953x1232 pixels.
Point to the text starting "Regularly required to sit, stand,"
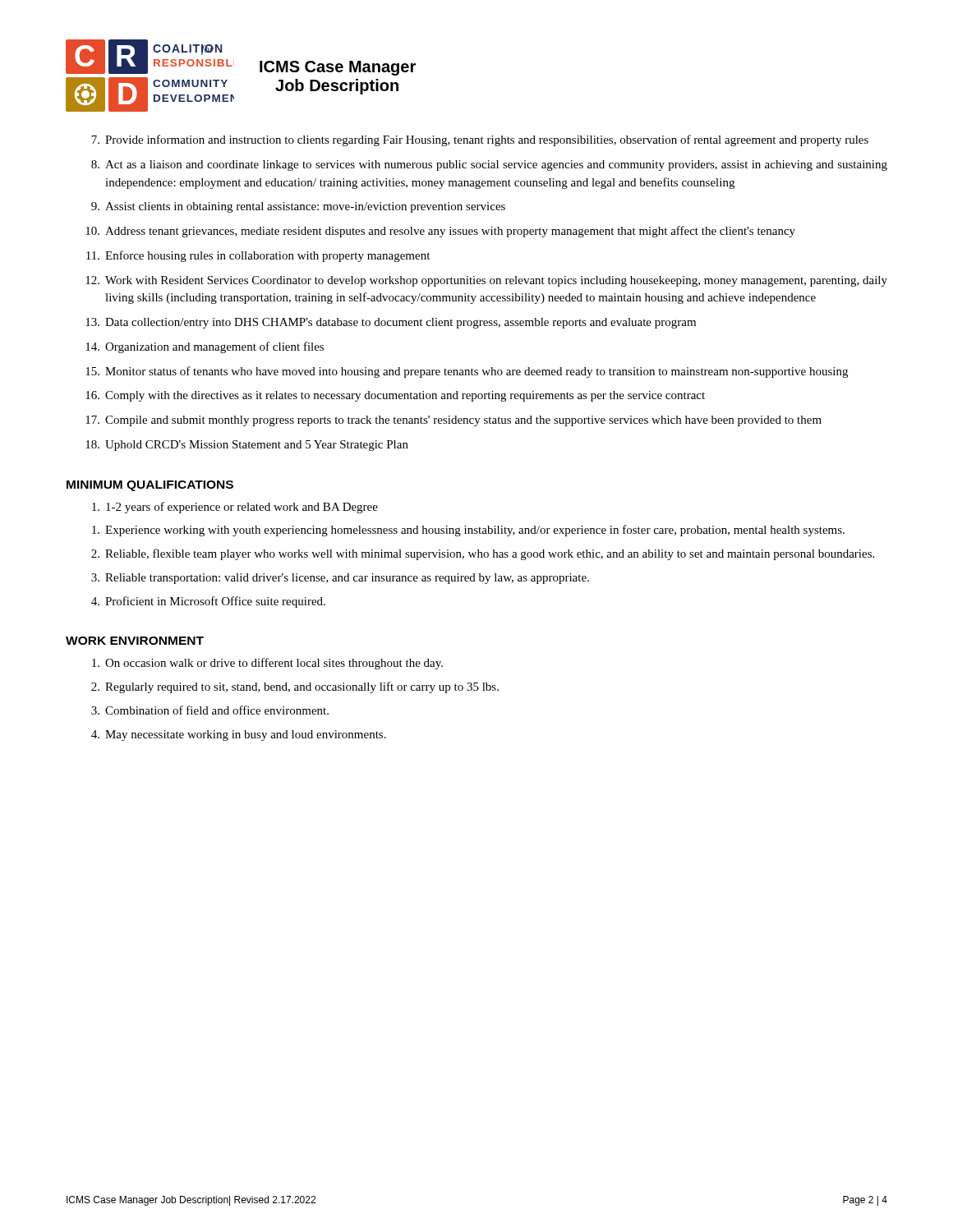click(302, 687)
